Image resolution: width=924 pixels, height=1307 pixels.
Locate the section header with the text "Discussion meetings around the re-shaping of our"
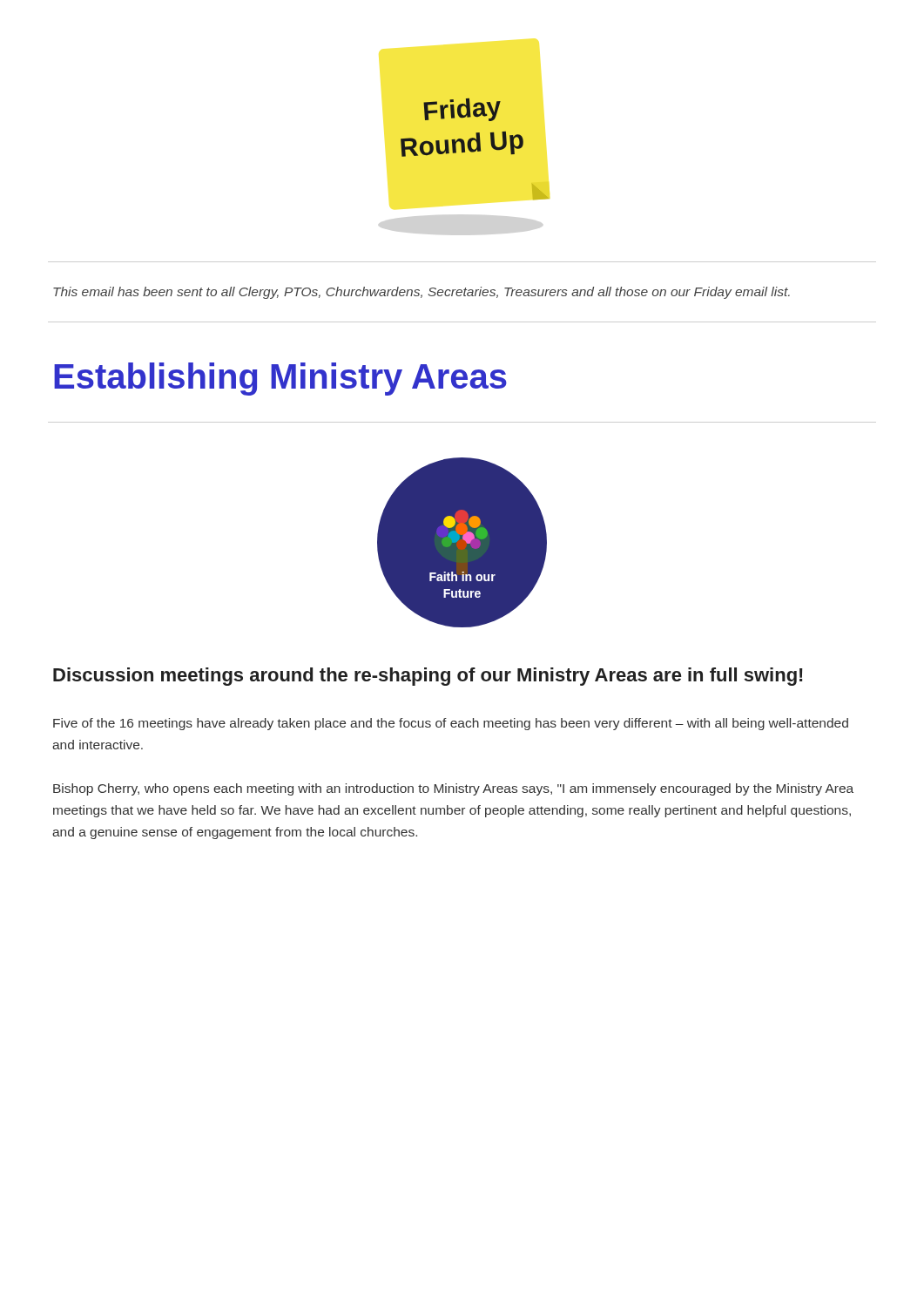[x=428, y=675]
